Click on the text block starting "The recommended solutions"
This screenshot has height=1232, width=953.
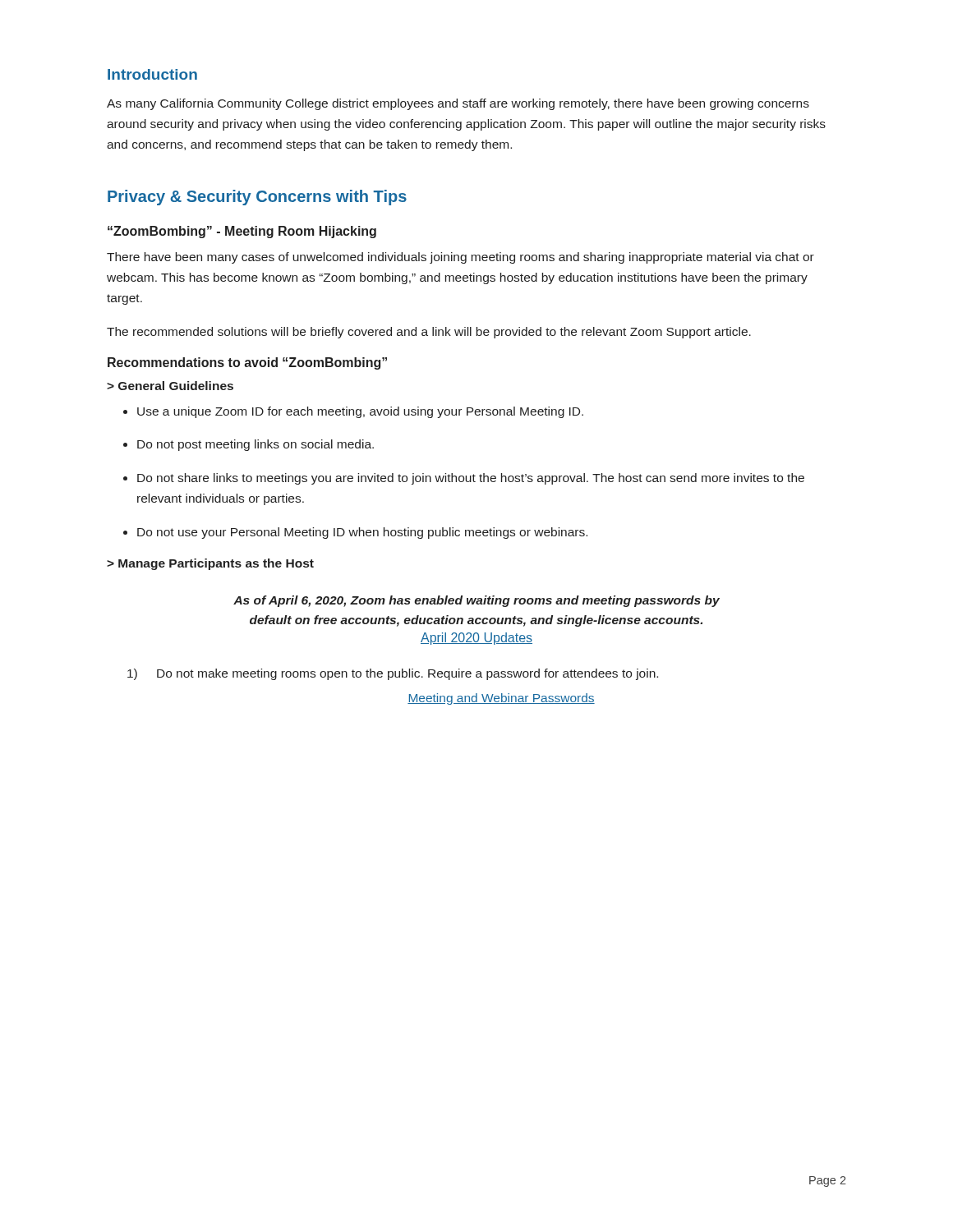click(x=429, y=331)
